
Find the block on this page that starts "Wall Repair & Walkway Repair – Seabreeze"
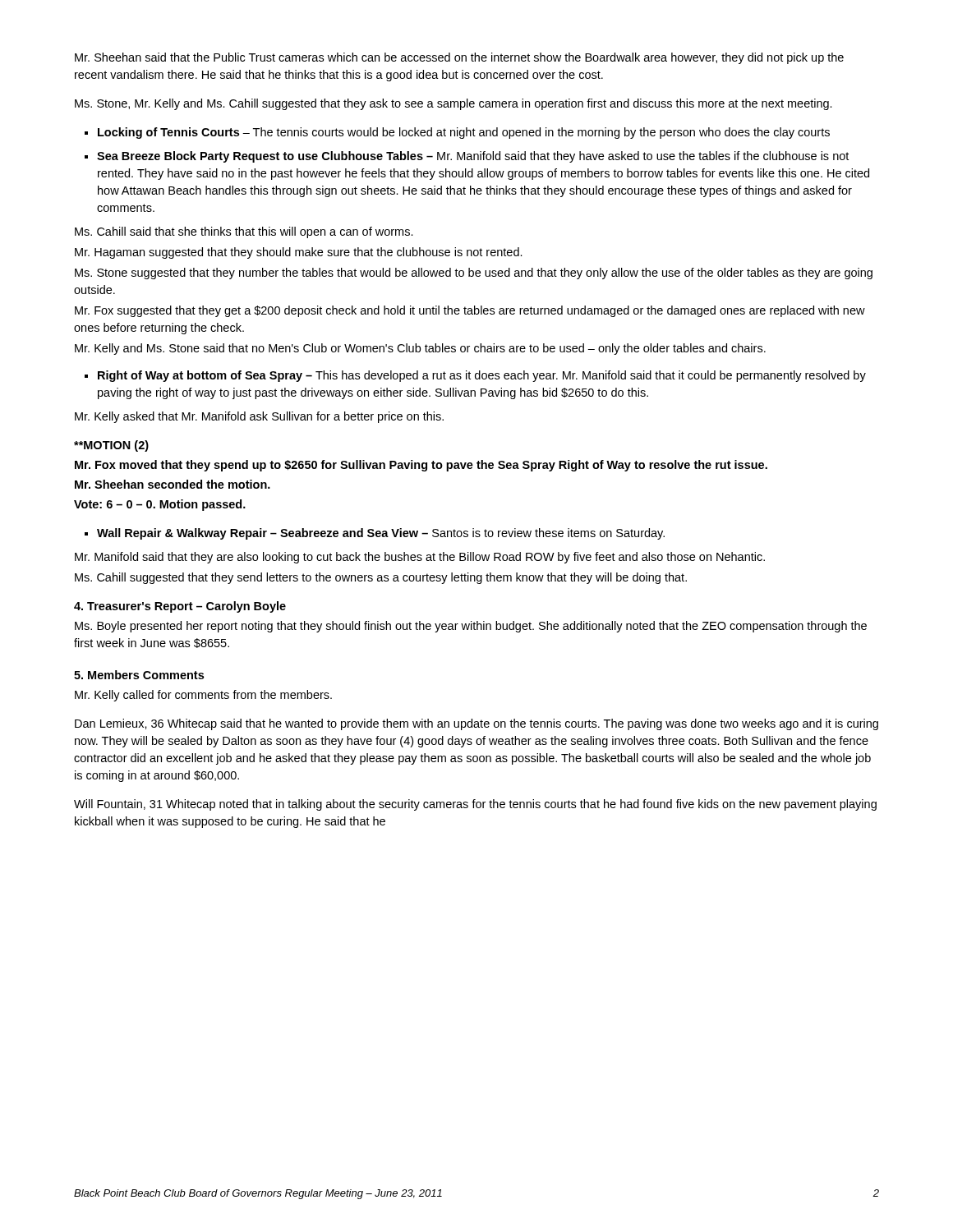coord(381,533)
